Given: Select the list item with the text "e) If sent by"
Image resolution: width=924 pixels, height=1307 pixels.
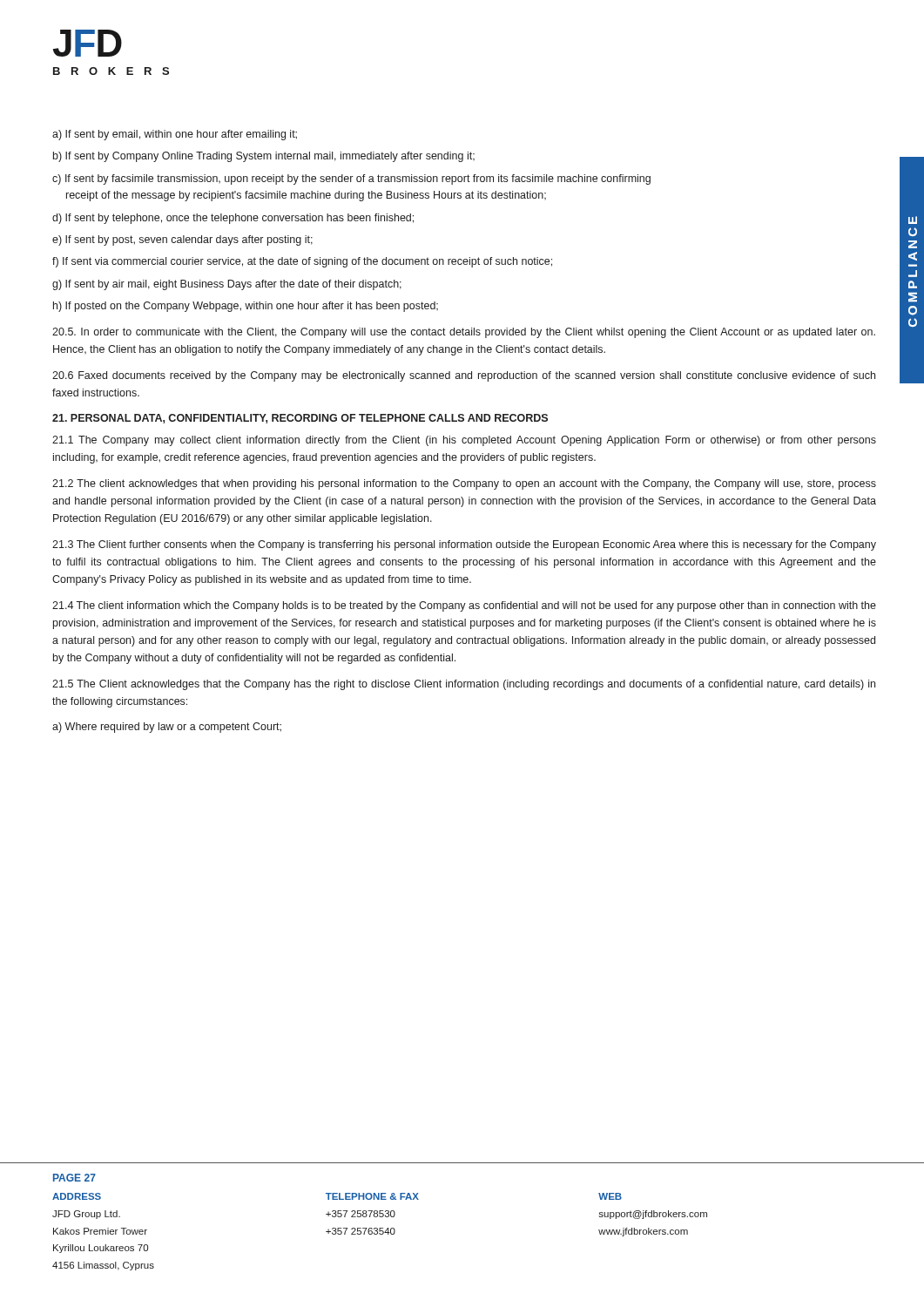Looking at the screenshot, I should pyautogui.click(x=183, y=240).
